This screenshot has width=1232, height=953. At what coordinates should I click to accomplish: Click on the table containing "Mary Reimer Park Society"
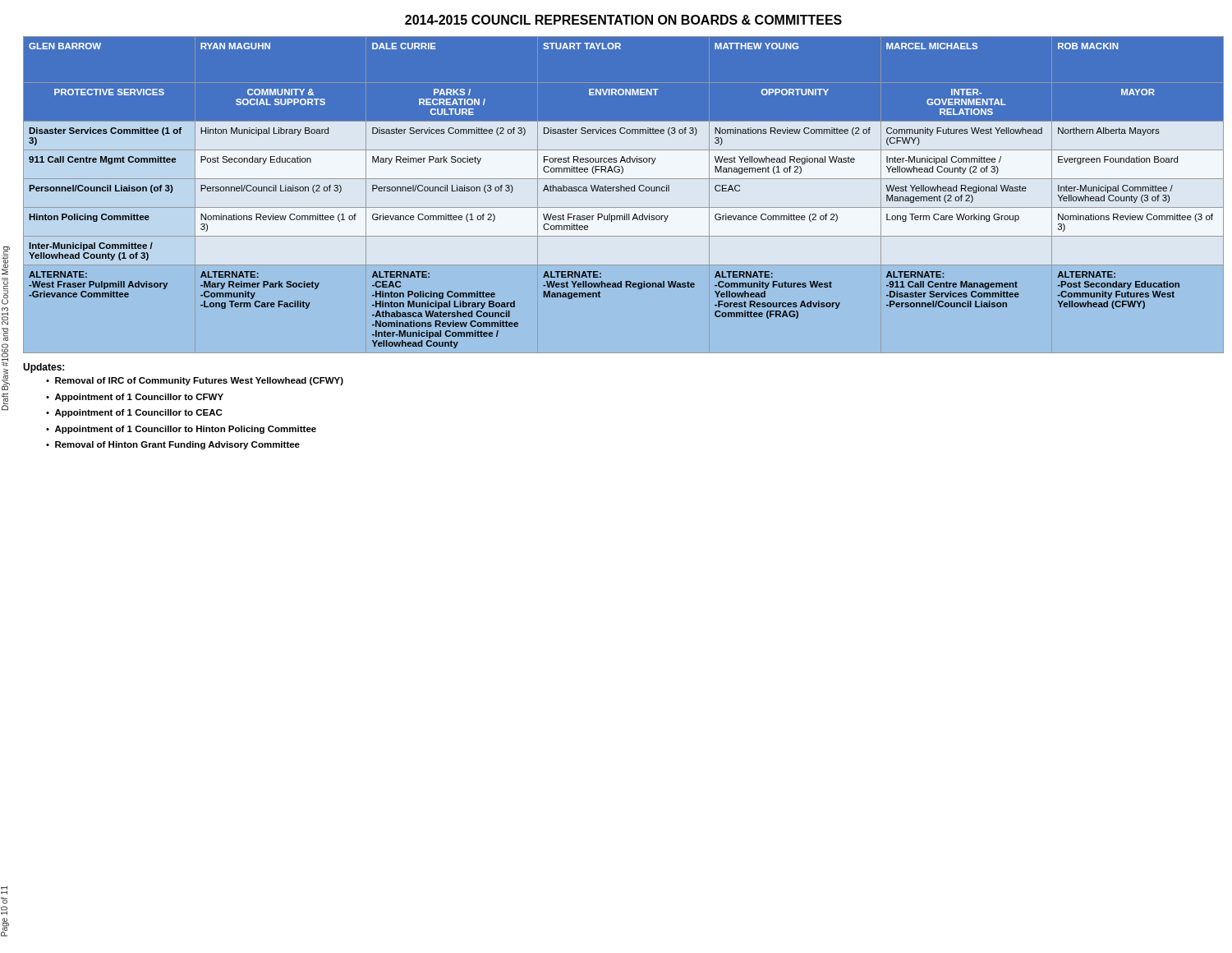pos(623,195)
